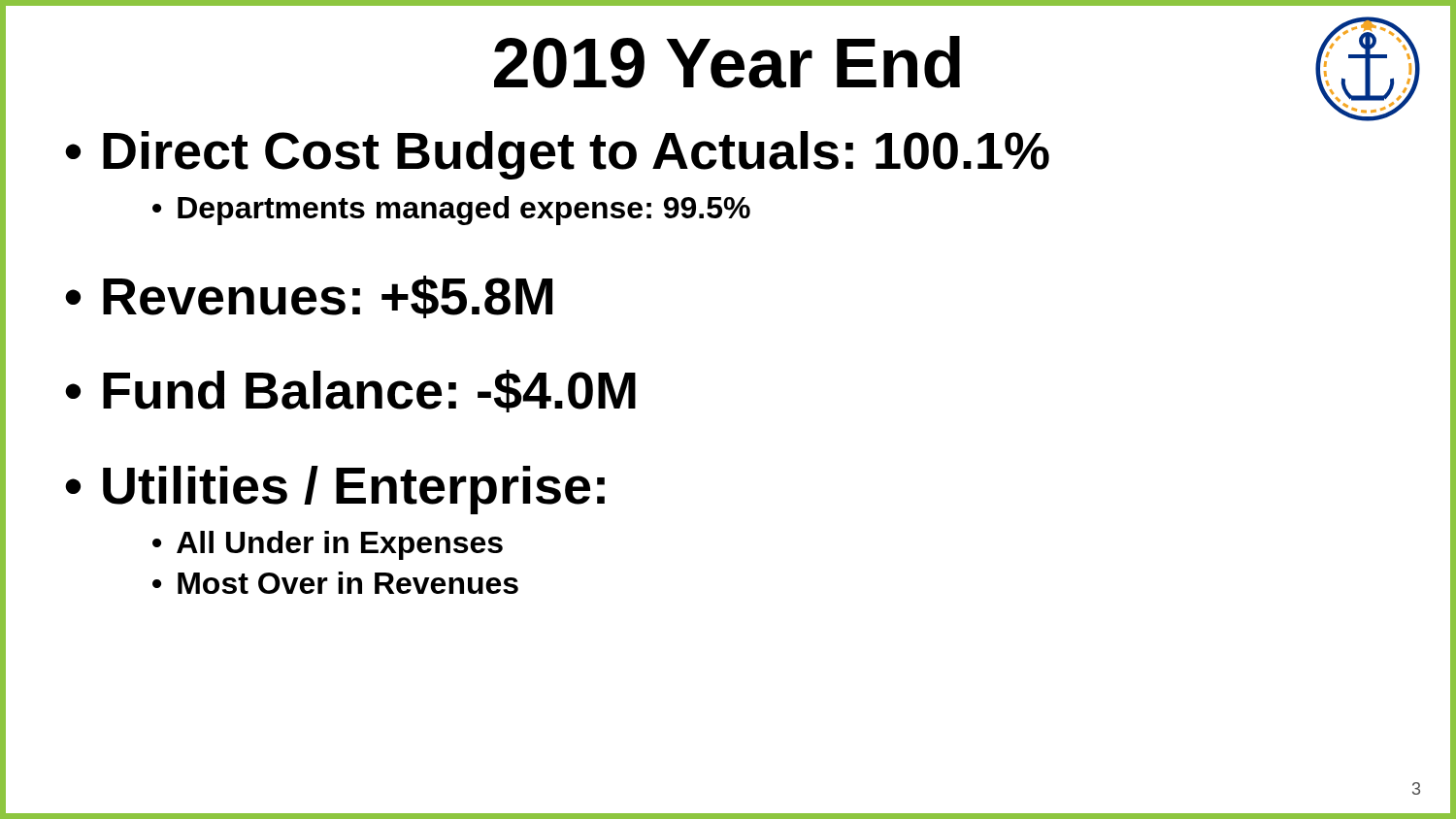Click on the title with the text "2019 Year End"
Screen dimensions: 819x1456
pos(728,63)
